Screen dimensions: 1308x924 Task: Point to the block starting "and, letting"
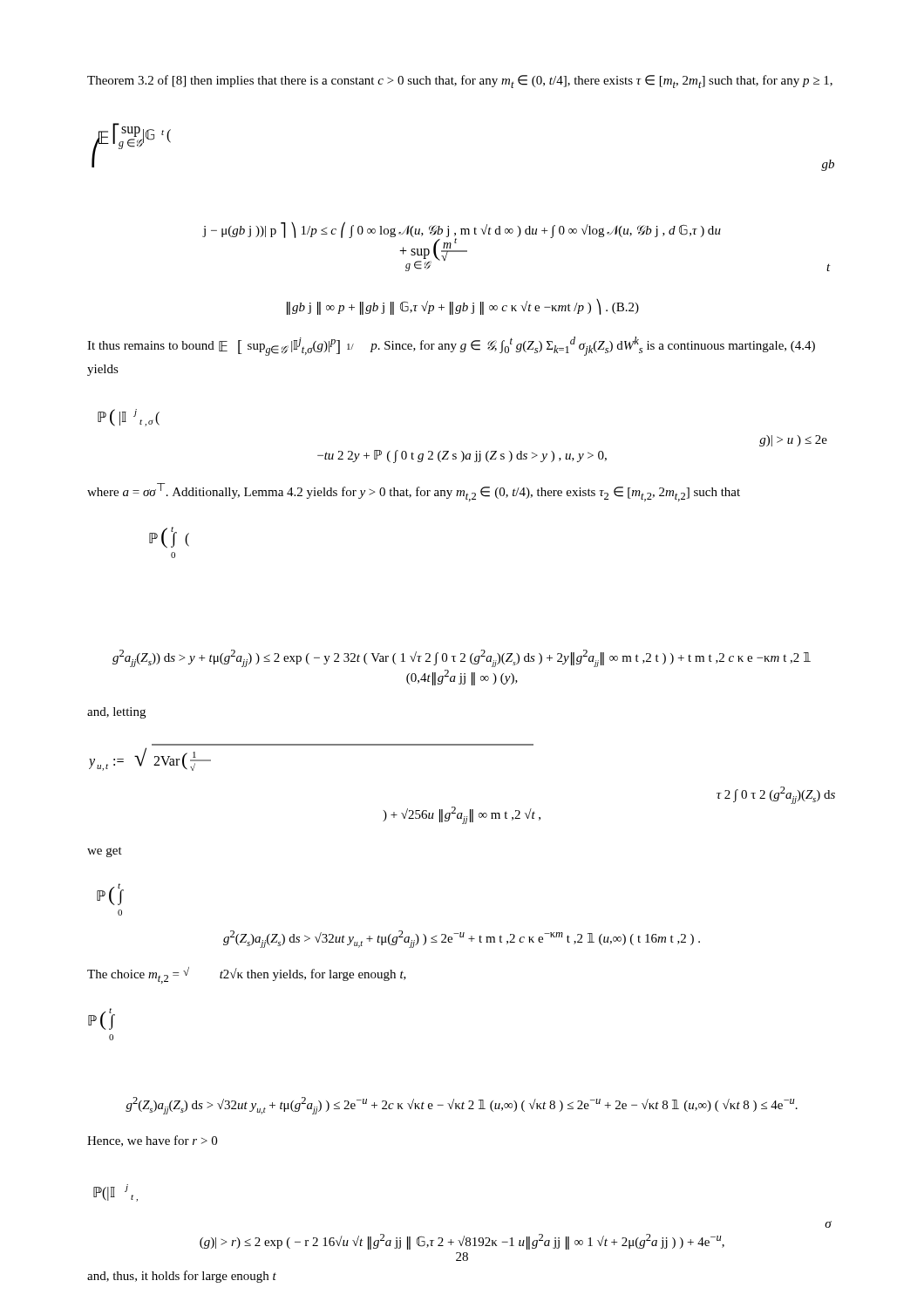[x=117, y=712]
